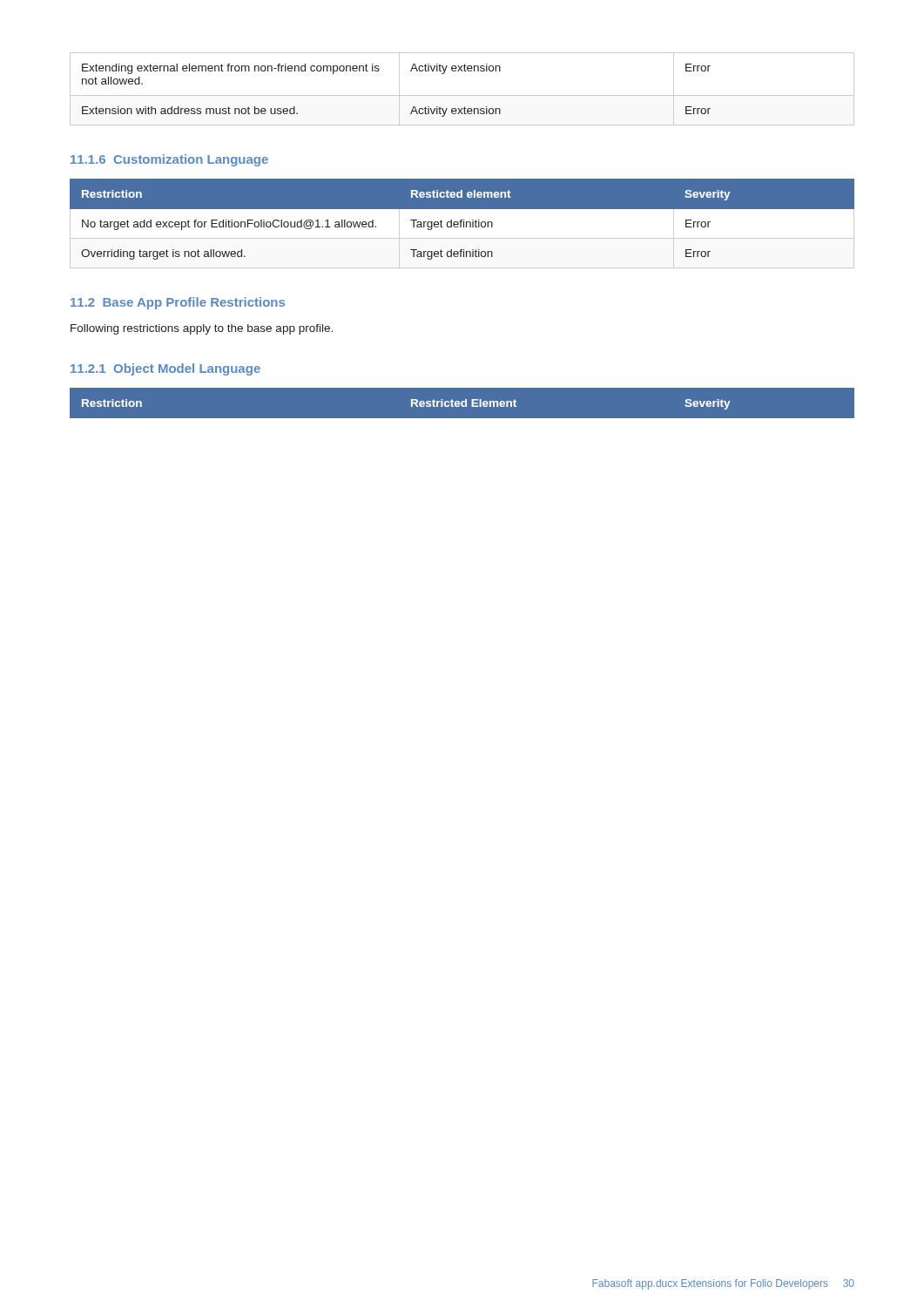Find the section header that reads "11.2 Base App Profile"
This screenshot has height=1307, width=924.
click(178, 302)
